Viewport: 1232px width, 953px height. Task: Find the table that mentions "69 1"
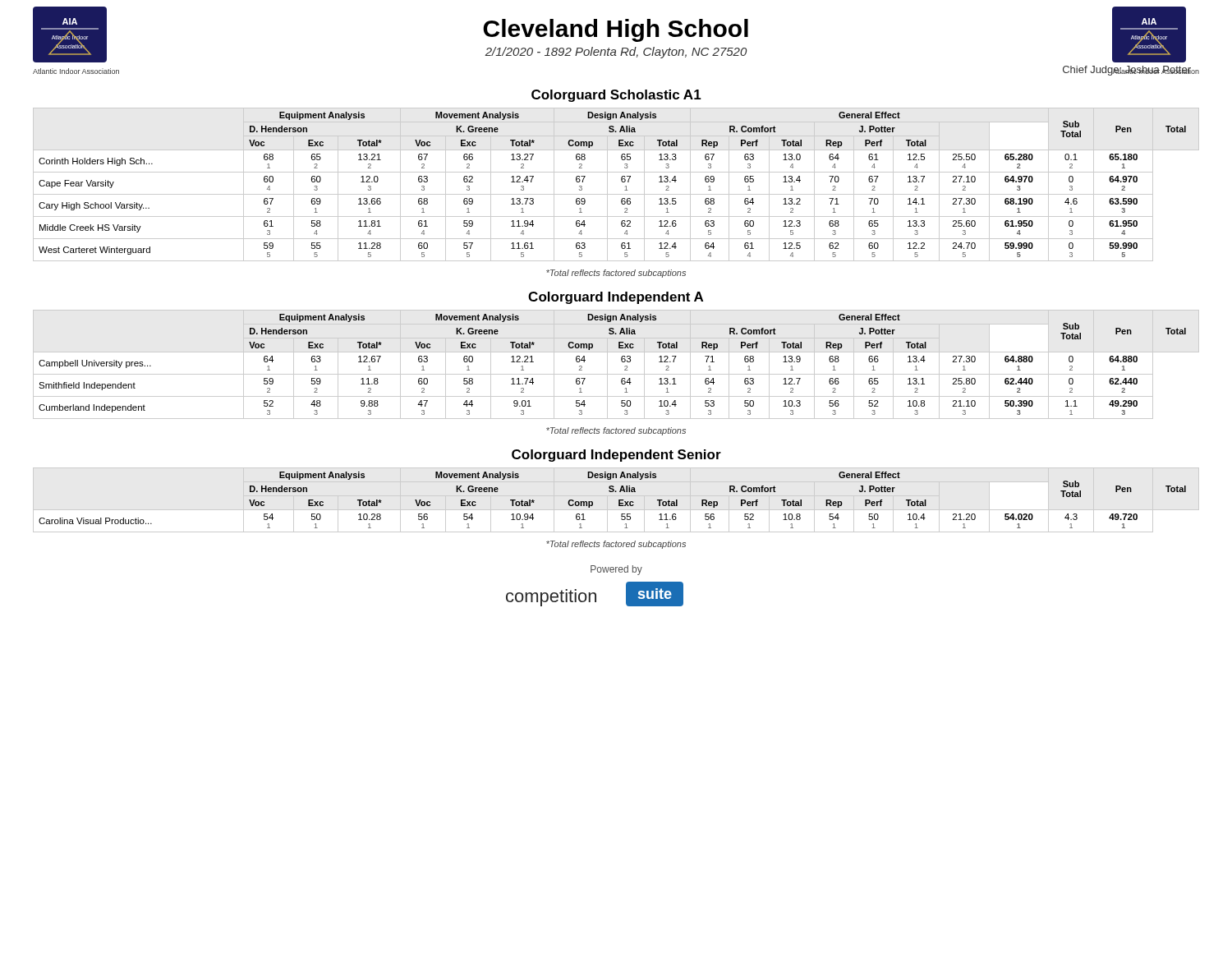[616, 184]
